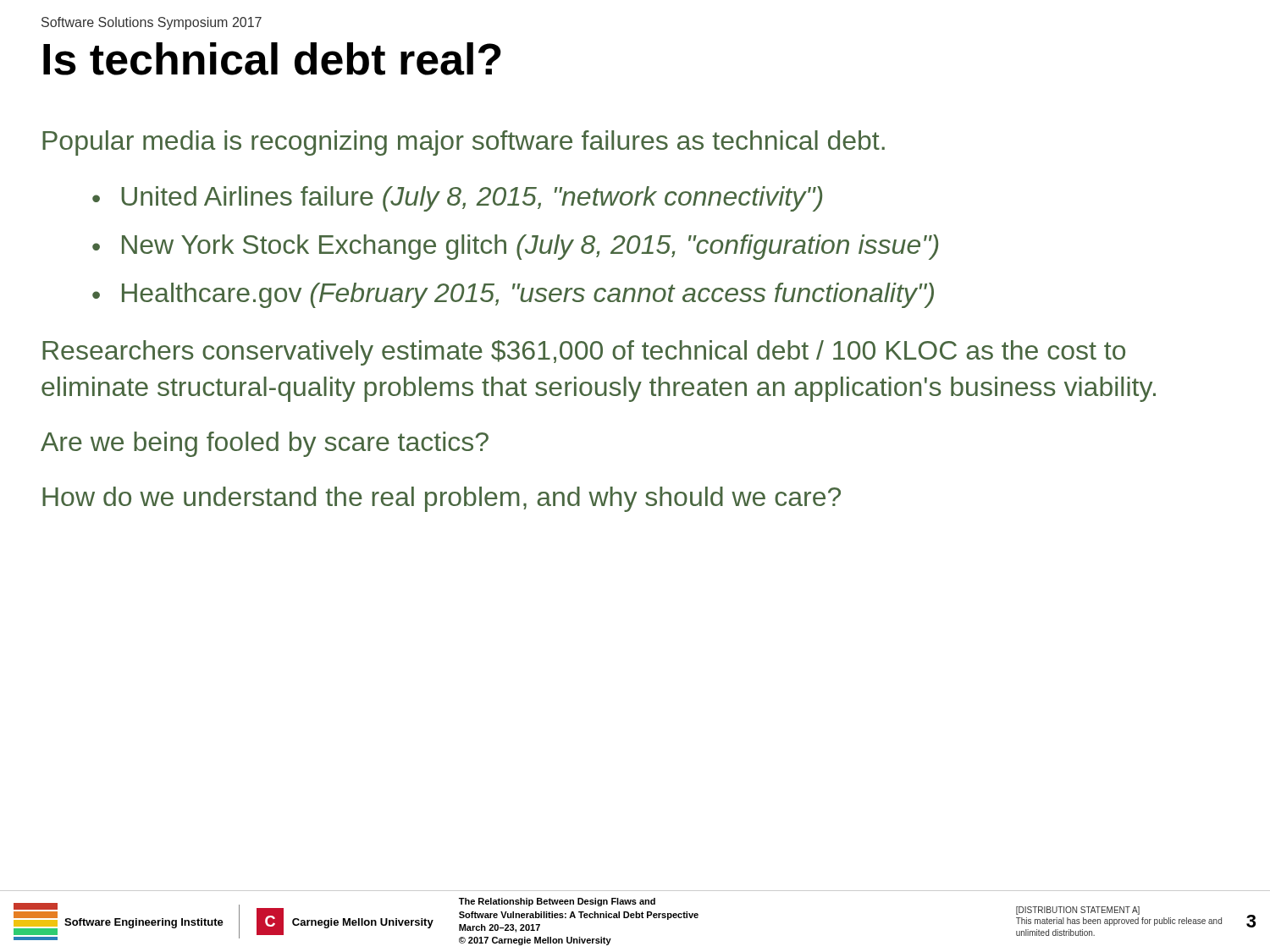Click on the list item that reads "• New York Stock Exchange glitch (July 8,"
This screenshot has height=952, width=1270.
pyautogui.click(x=516, y=246)
